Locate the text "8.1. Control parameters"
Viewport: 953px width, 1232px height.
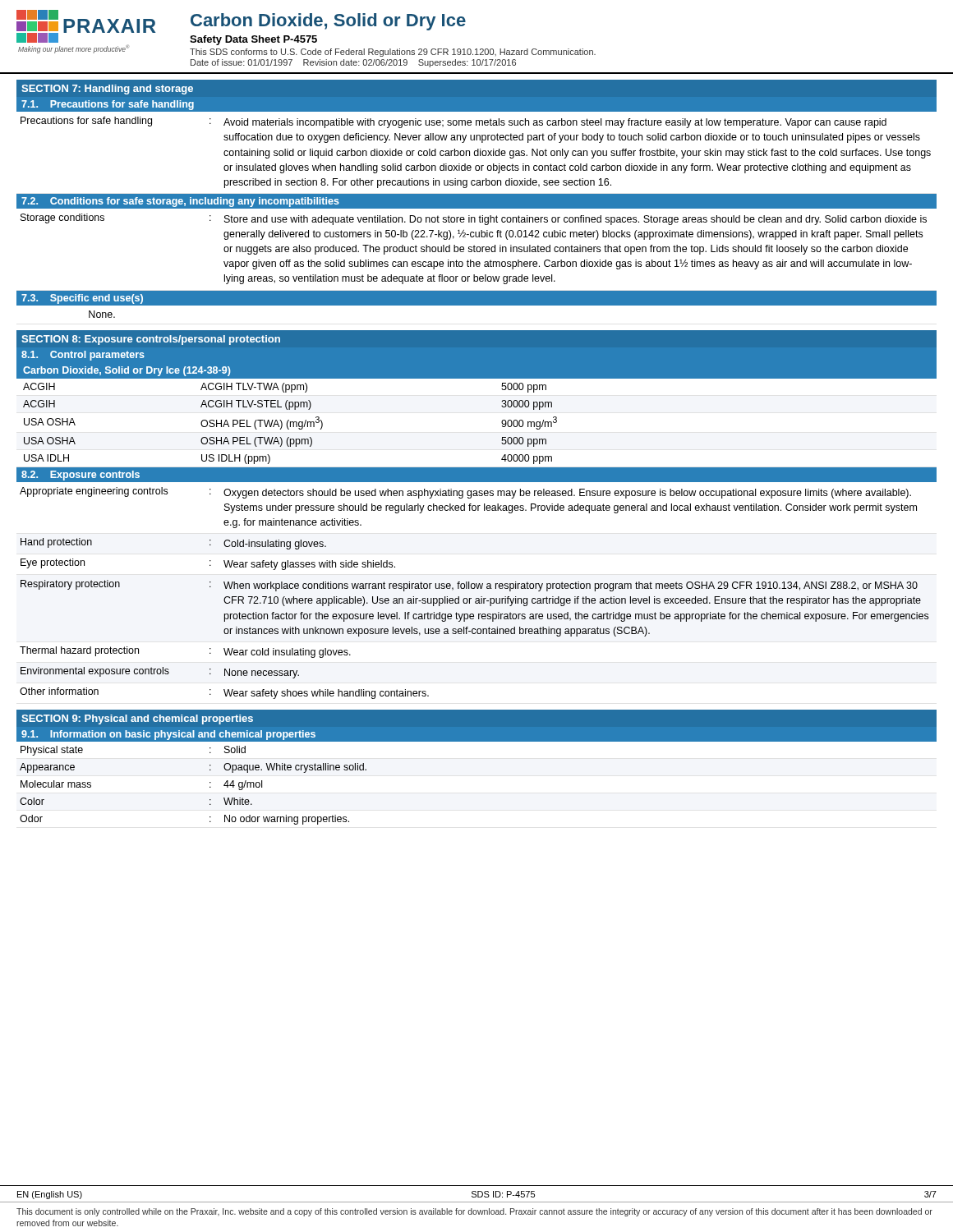(x=83, y=354)
